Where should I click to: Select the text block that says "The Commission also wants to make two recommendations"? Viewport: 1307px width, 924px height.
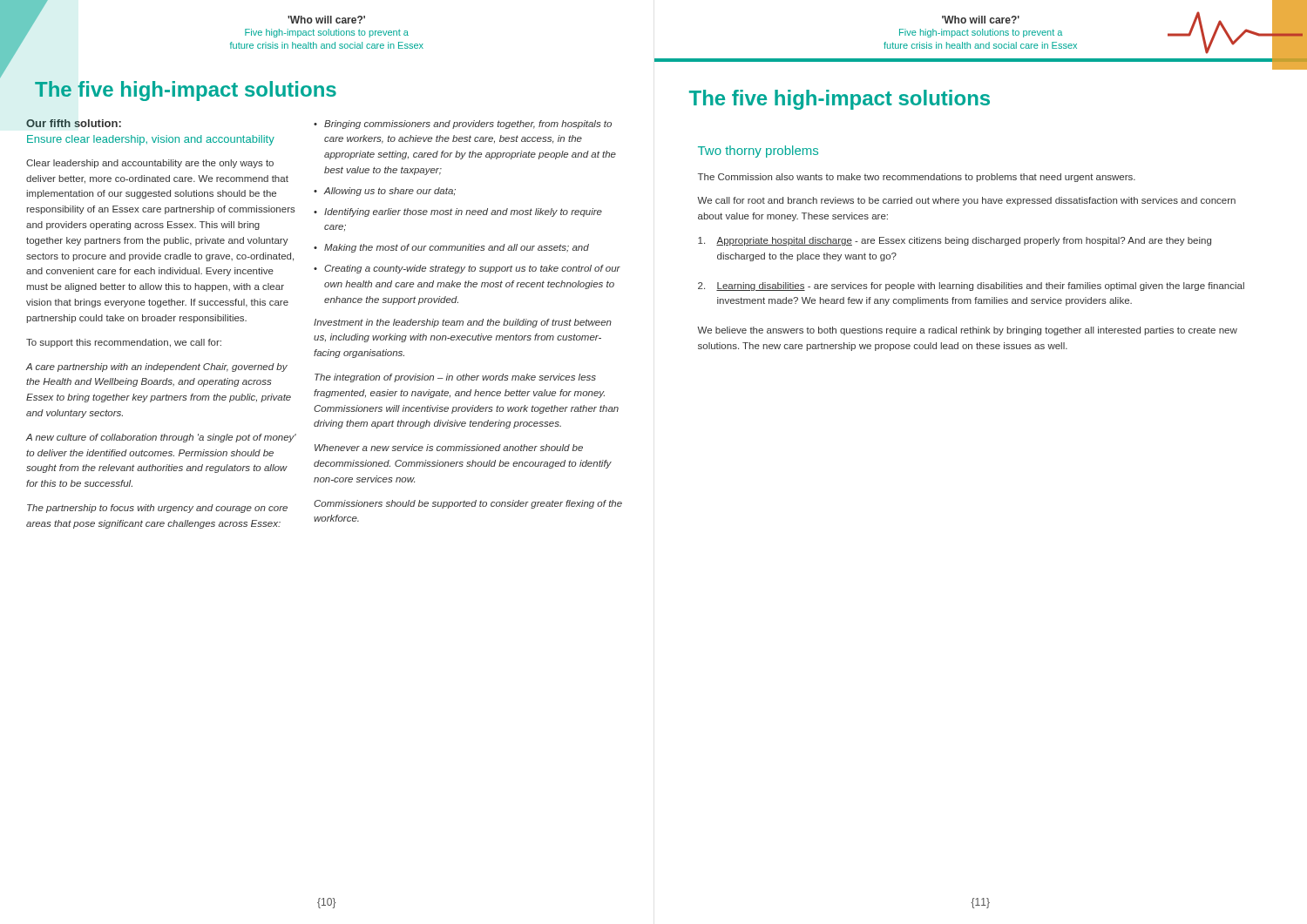coord(917,176)
